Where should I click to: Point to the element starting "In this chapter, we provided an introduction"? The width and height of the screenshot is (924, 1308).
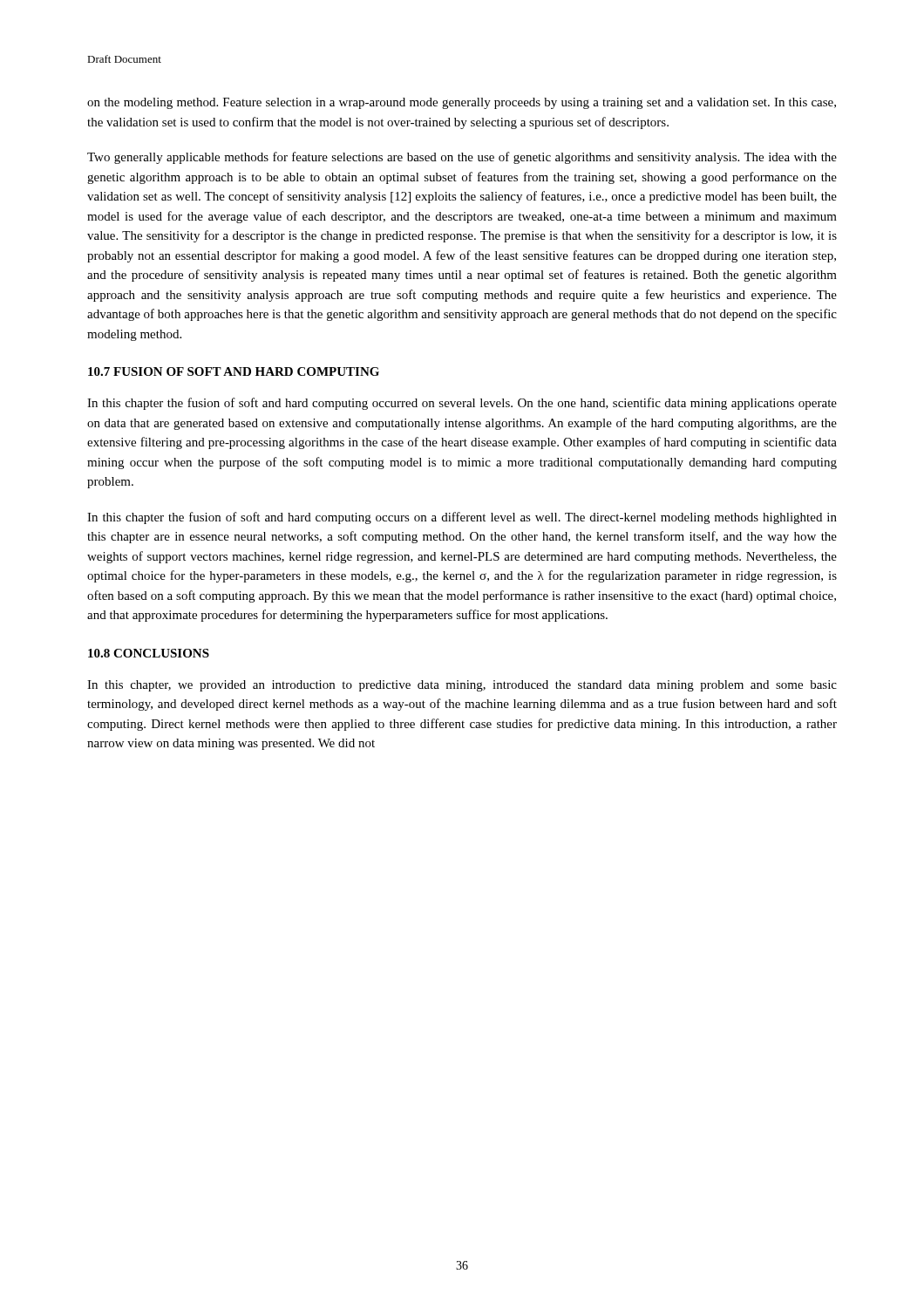(x=462, y=714)
